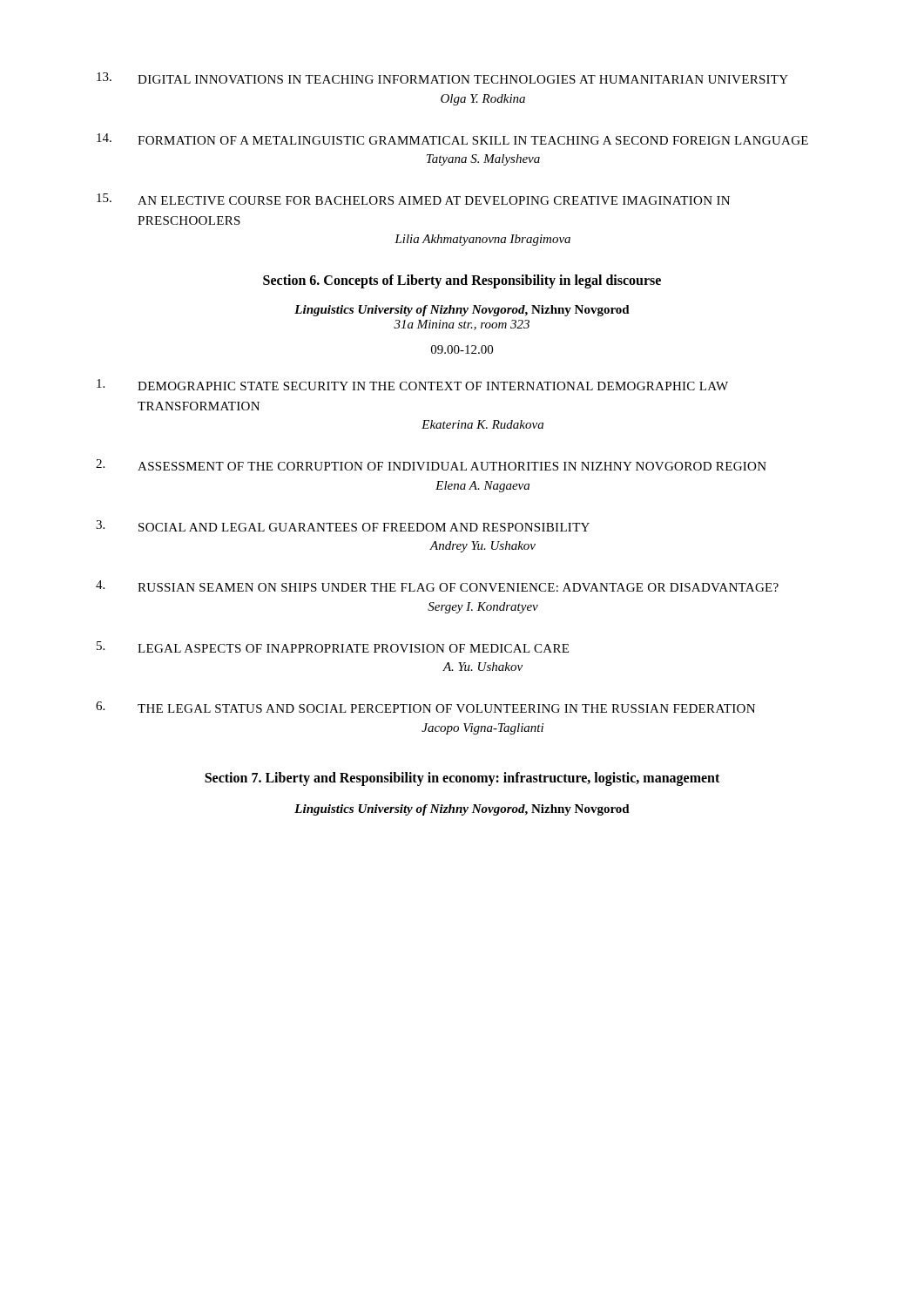Point to the passage starting "6. THE LEGAL STATUS"
This screenshot has width=924, height=1307.
tap(462, 717)
